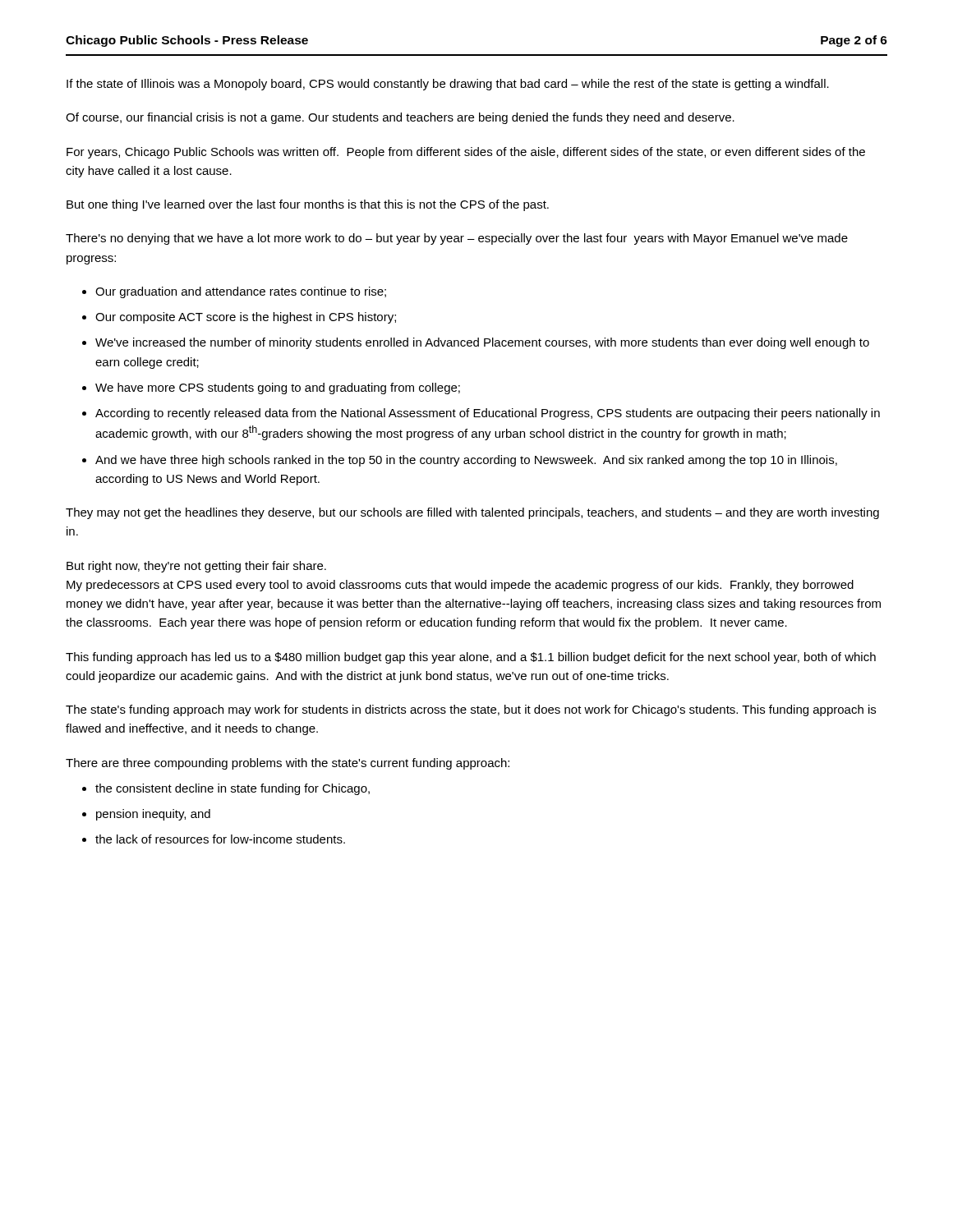Select the text block that reads "There are three"
The image size is (953, 1232).
(288, 762)
